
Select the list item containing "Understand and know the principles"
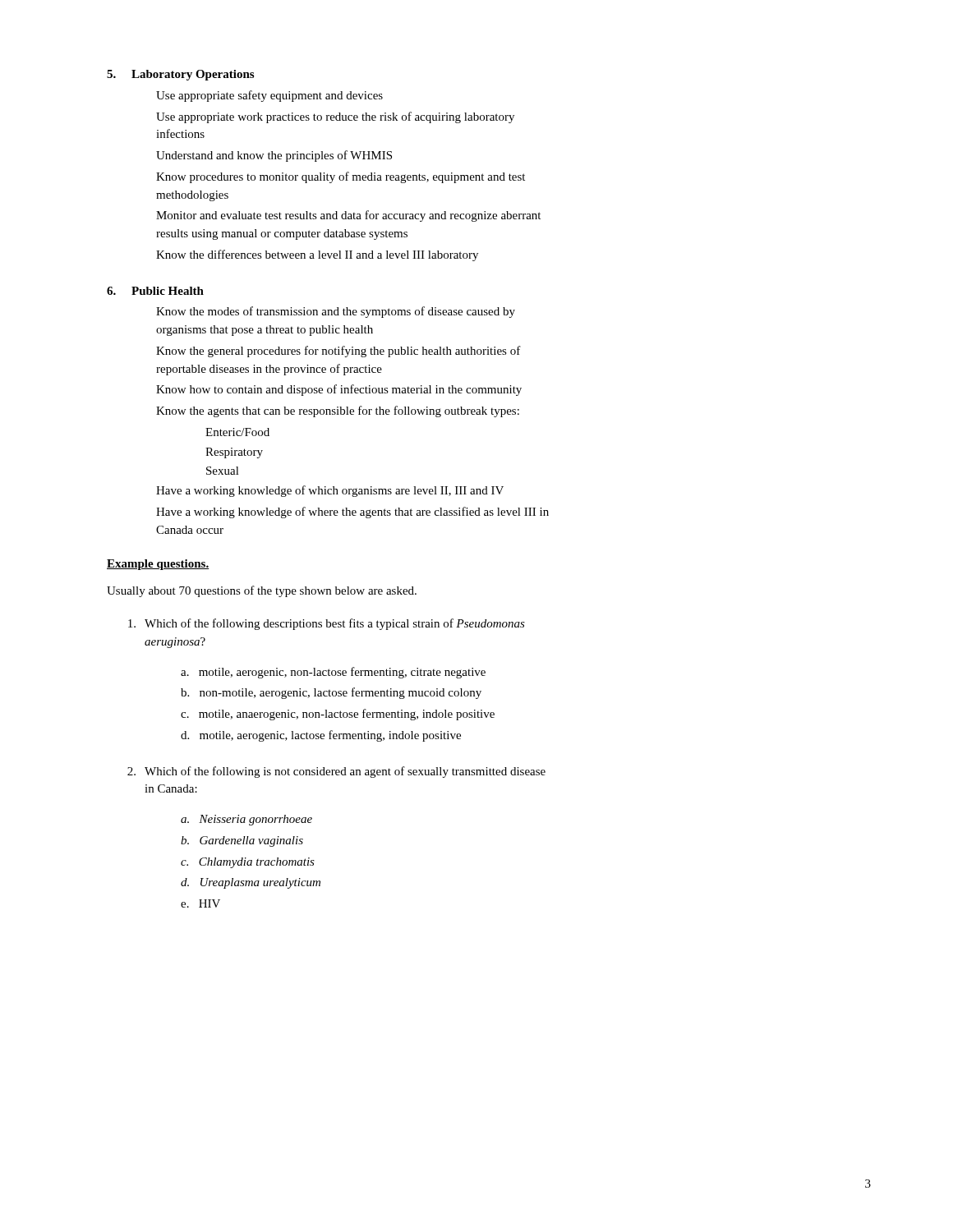[274, 155]
